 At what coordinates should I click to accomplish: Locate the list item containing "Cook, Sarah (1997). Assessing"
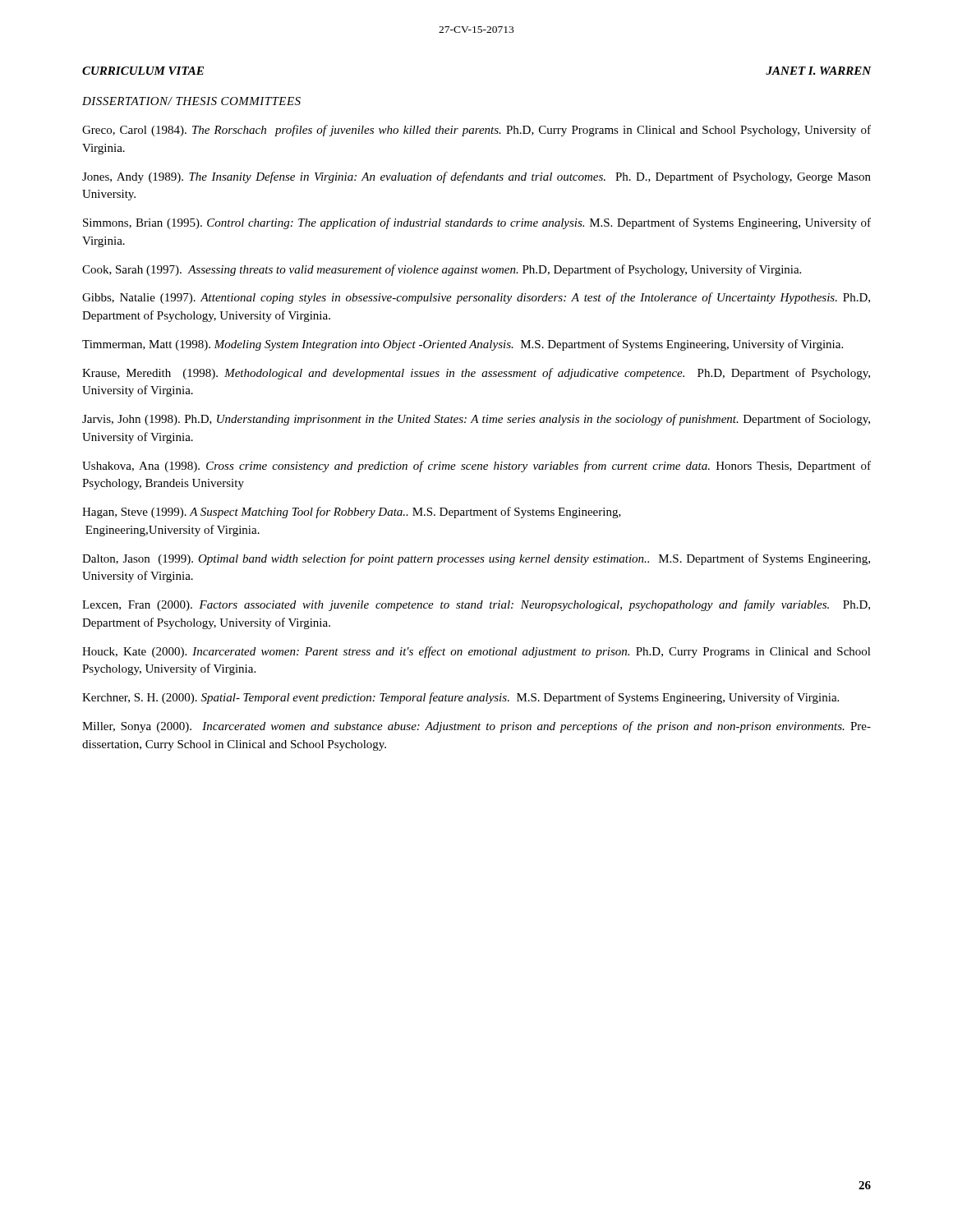[x=442, y=269]
